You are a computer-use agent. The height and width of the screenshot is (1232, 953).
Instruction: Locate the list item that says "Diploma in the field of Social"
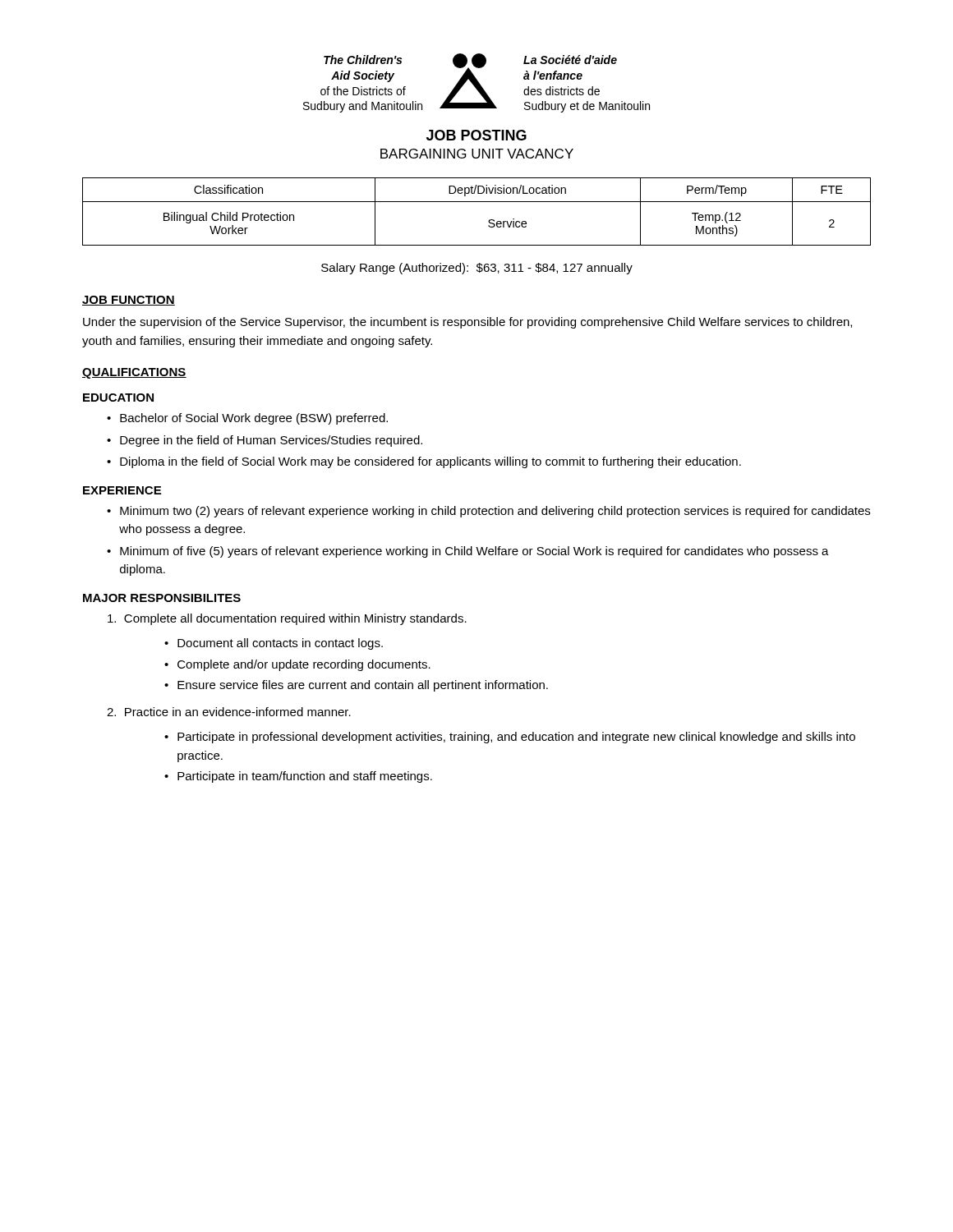point(489,462)
